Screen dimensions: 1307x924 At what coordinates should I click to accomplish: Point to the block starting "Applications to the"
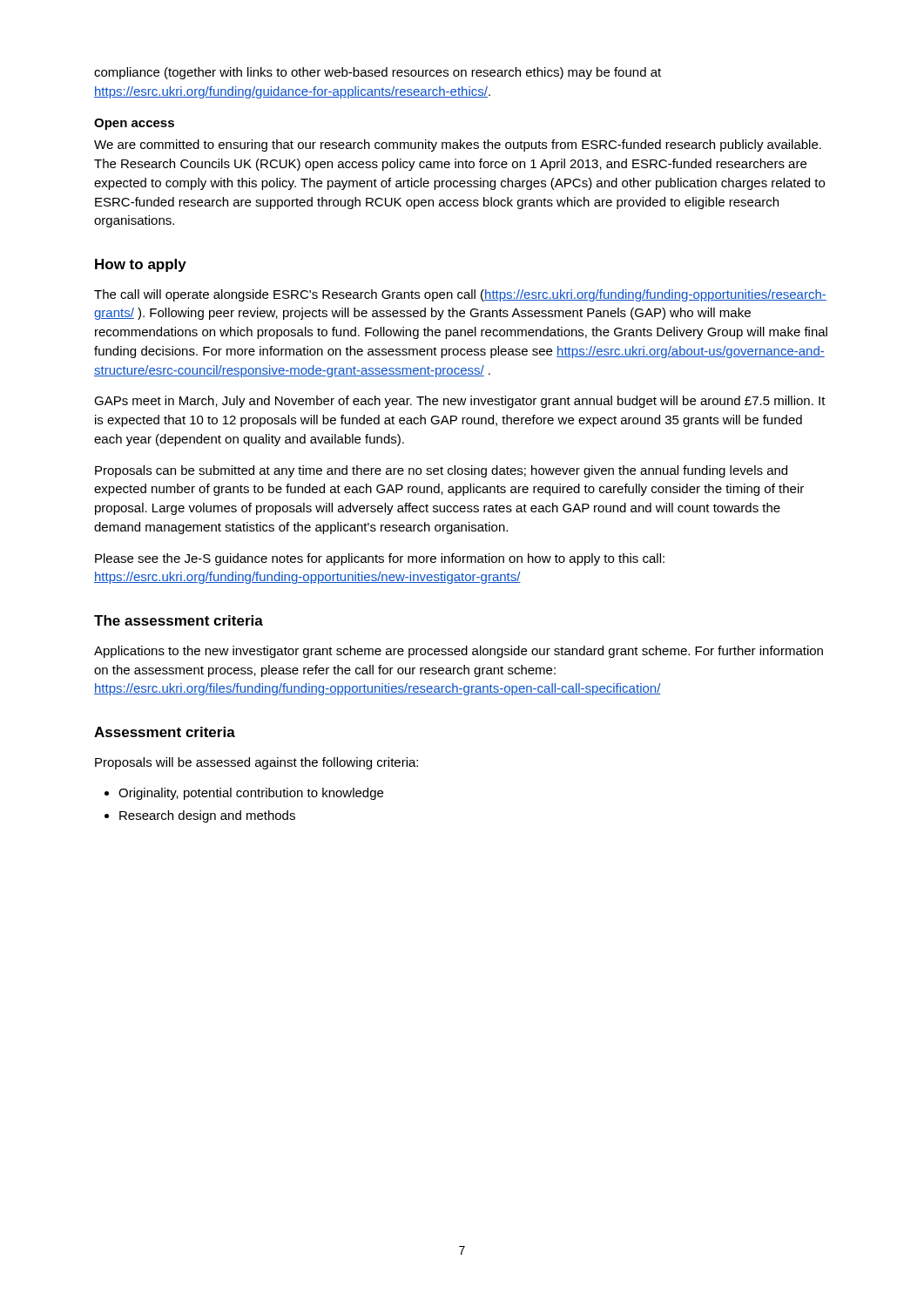point(459,669)
